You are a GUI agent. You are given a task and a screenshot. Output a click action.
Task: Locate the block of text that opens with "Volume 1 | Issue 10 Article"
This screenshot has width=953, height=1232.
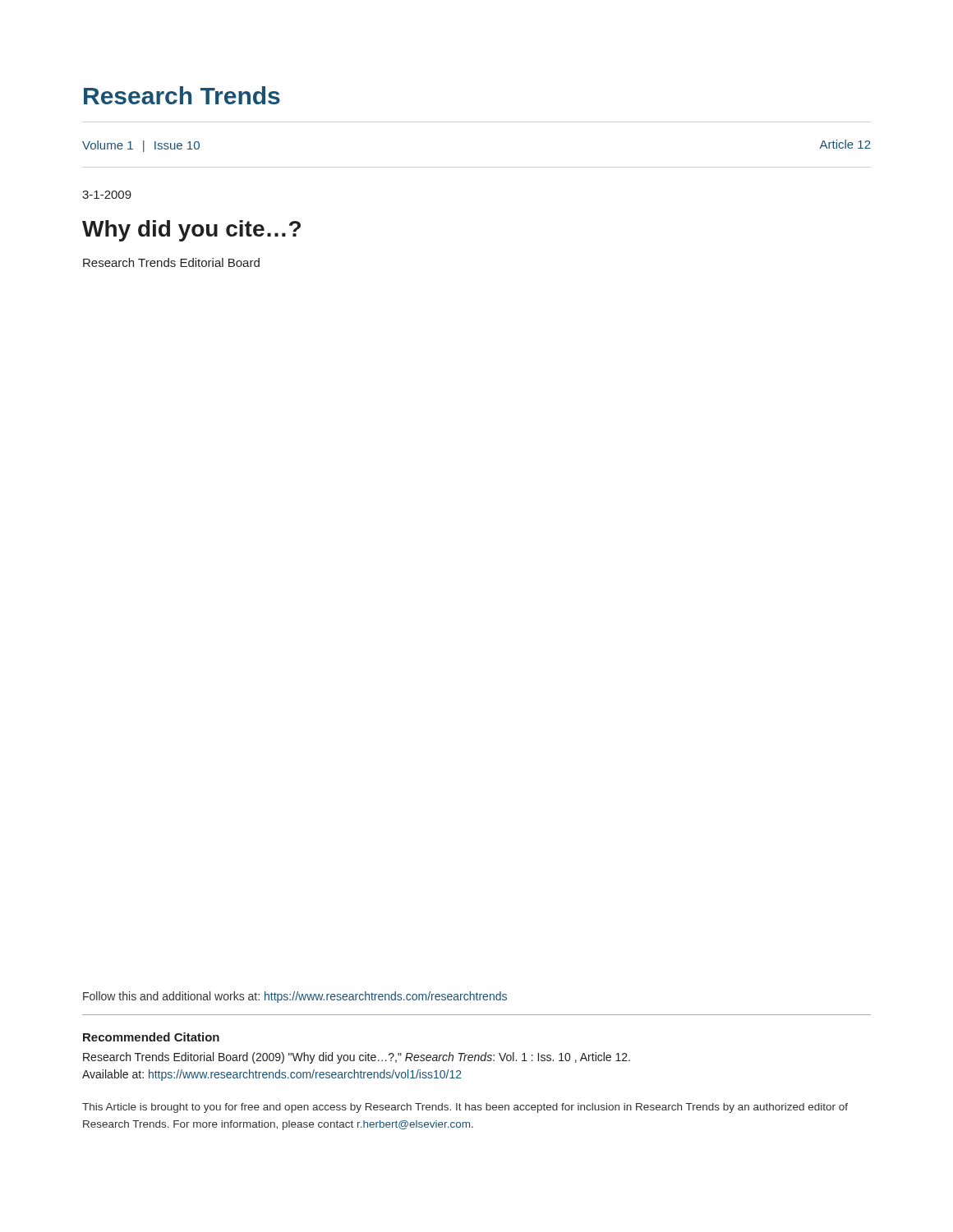(x=143, y=146)
